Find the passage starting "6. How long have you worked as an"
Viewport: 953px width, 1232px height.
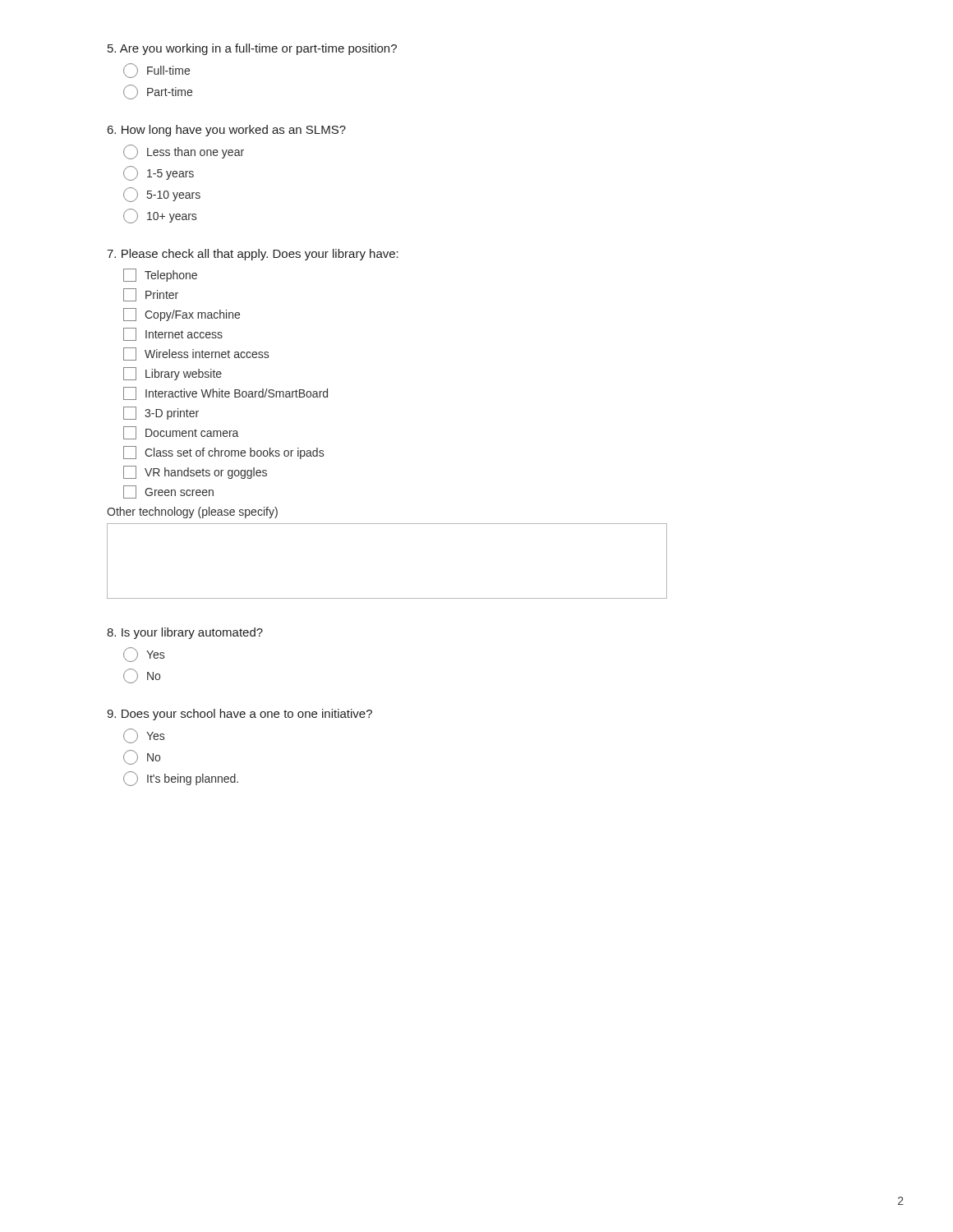point(227,131)
